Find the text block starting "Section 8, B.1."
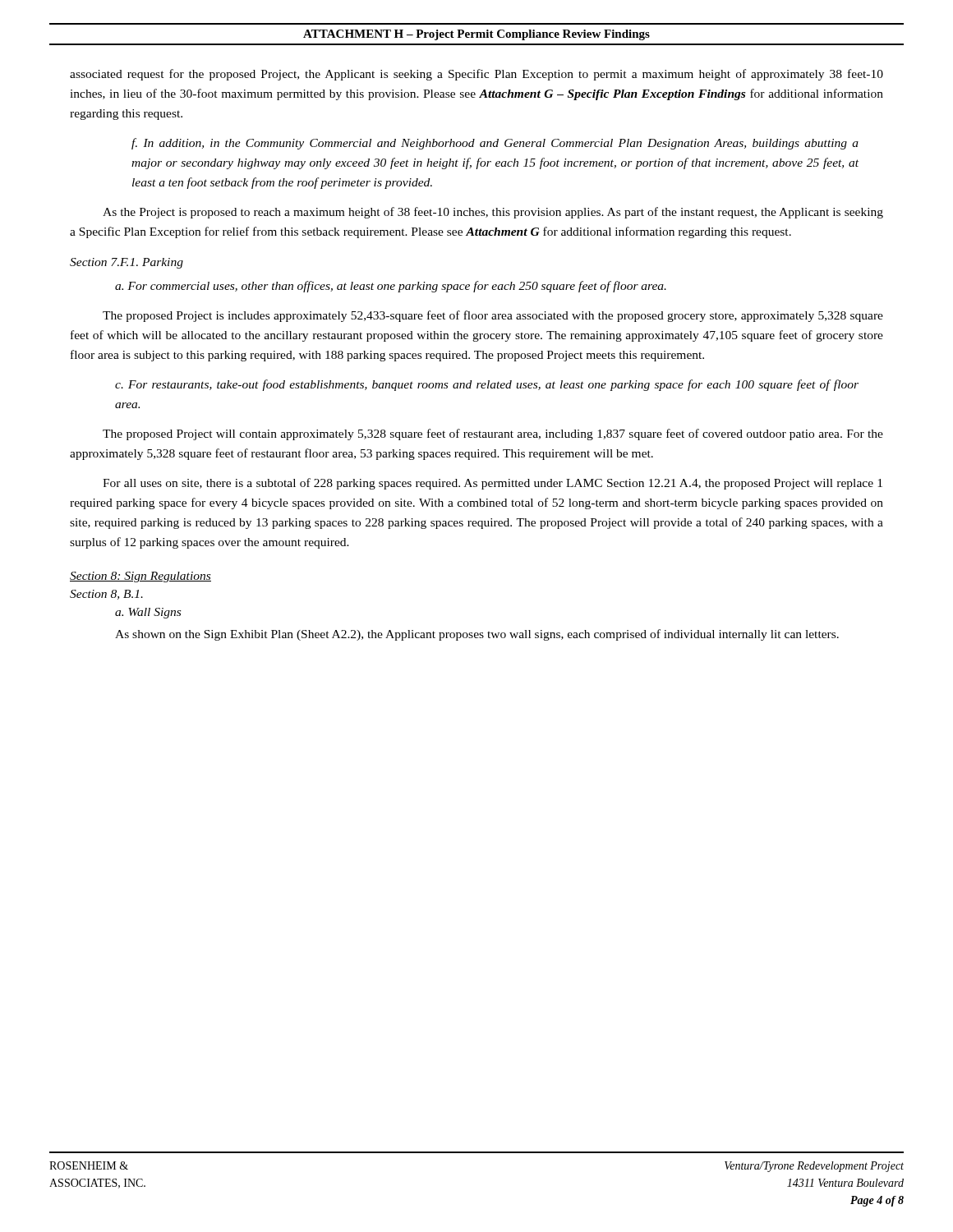This screenshot has width=953, height=1232. click(x=107, y=594)
